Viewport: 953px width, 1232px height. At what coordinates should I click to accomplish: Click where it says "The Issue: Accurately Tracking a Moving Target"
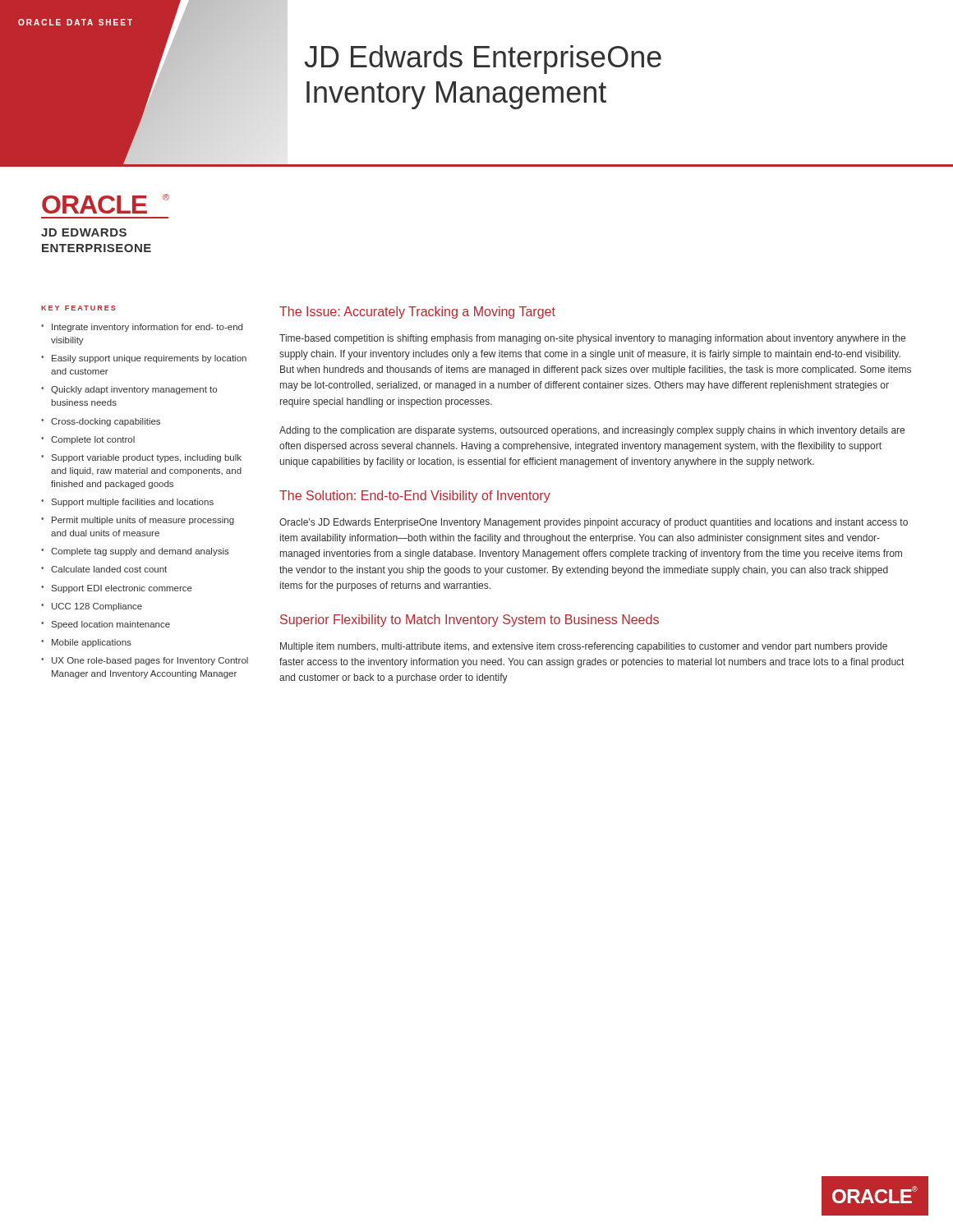417,312
